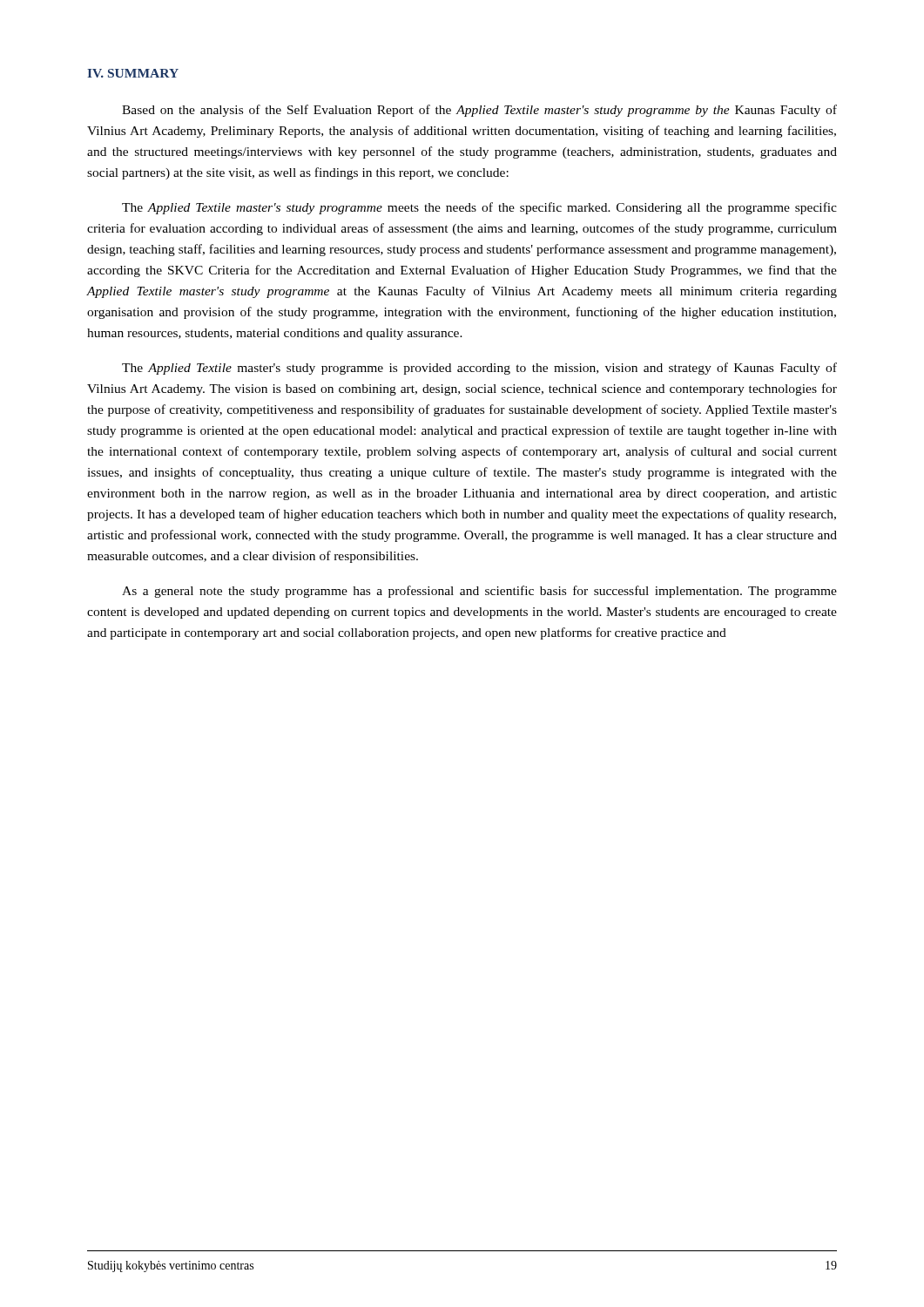Image resolution: width=924 pixels, height=1307 pixels.
Task: Select the text block that reads "As a general note"
Action: coord(462,612)
